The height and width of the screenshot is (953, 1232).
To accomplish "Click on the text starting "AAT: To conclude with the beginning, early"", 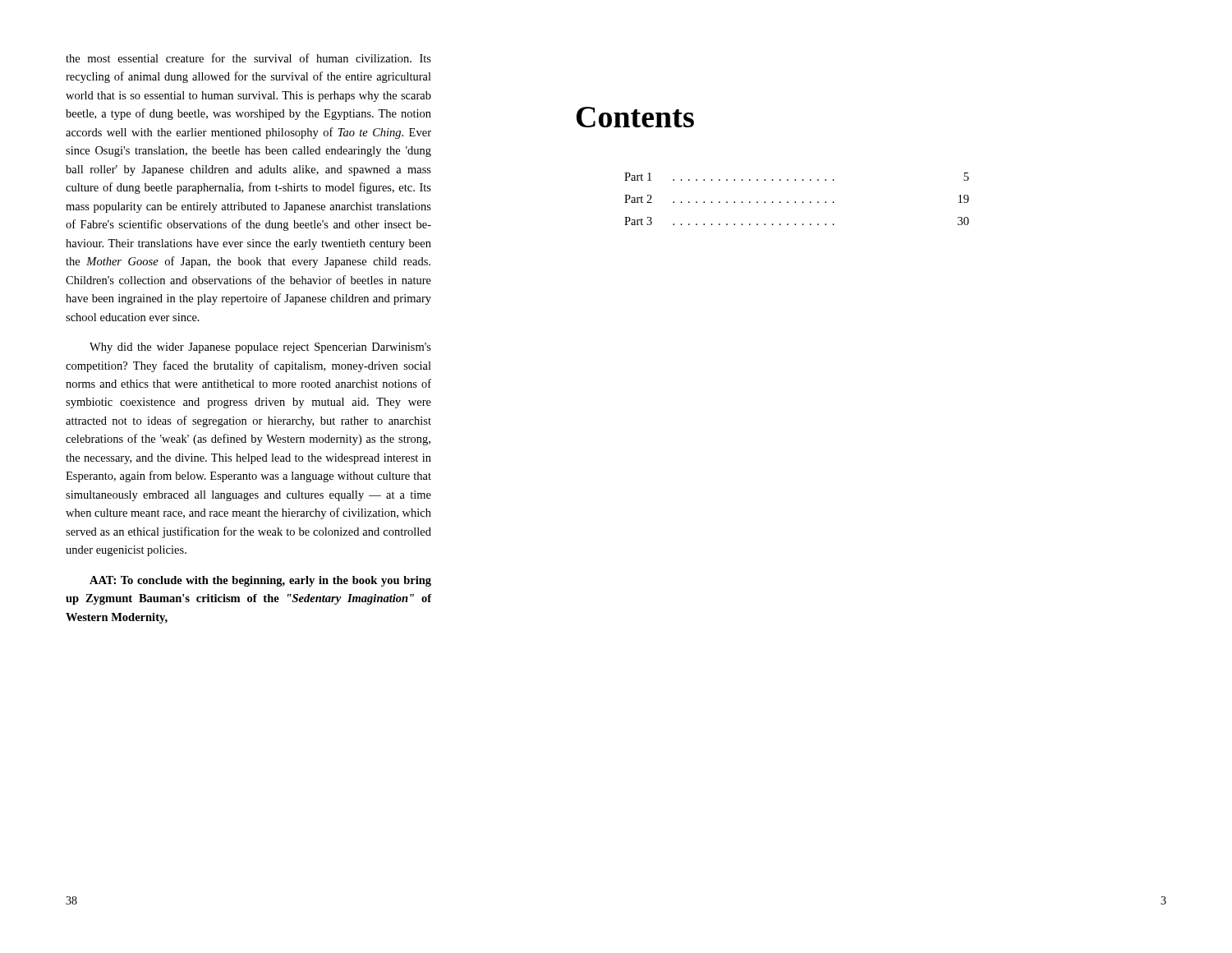I will [248, 598].
